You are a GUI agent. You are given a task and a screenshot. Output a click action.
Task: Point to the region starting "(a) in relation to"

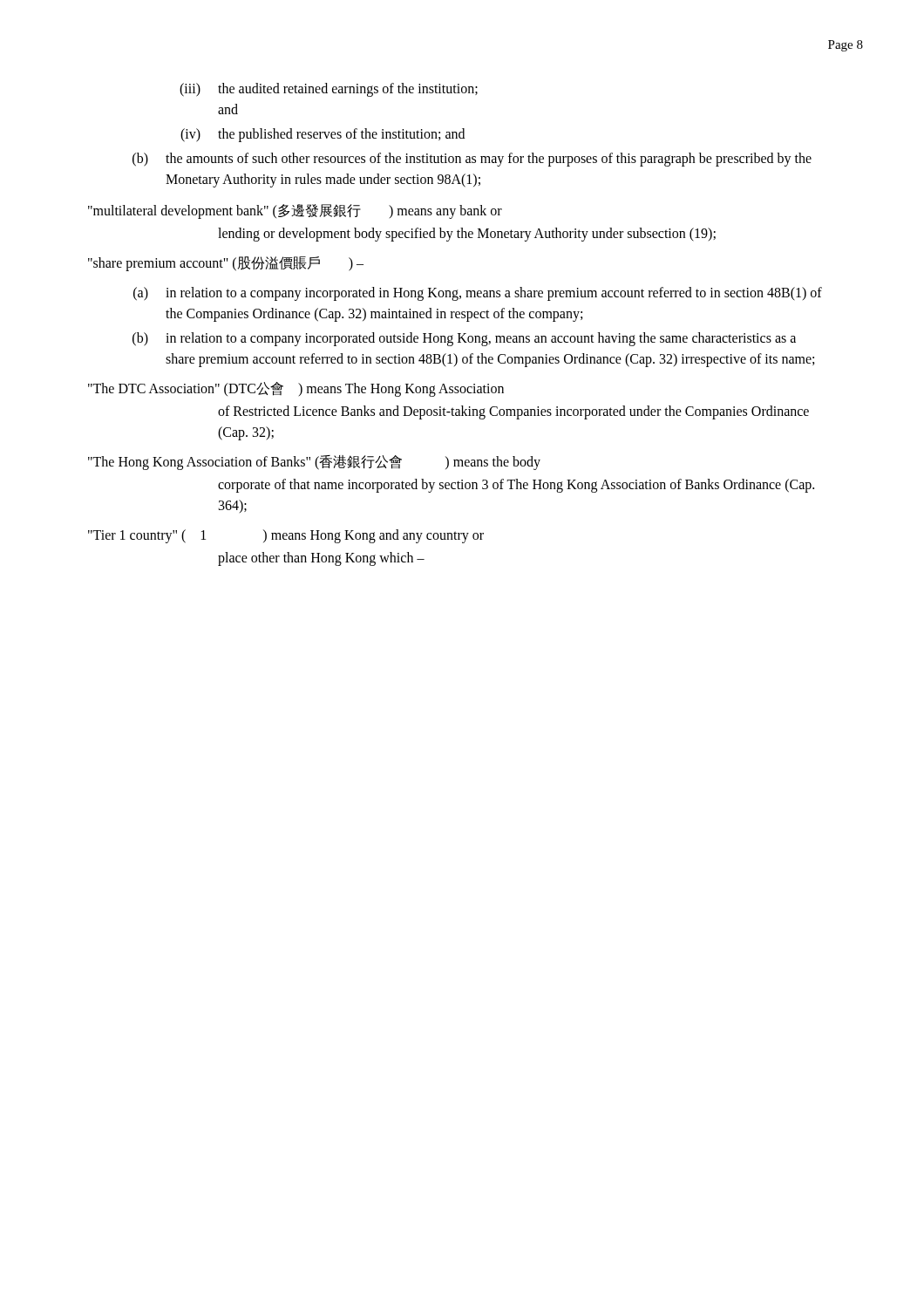pos(462,303)
